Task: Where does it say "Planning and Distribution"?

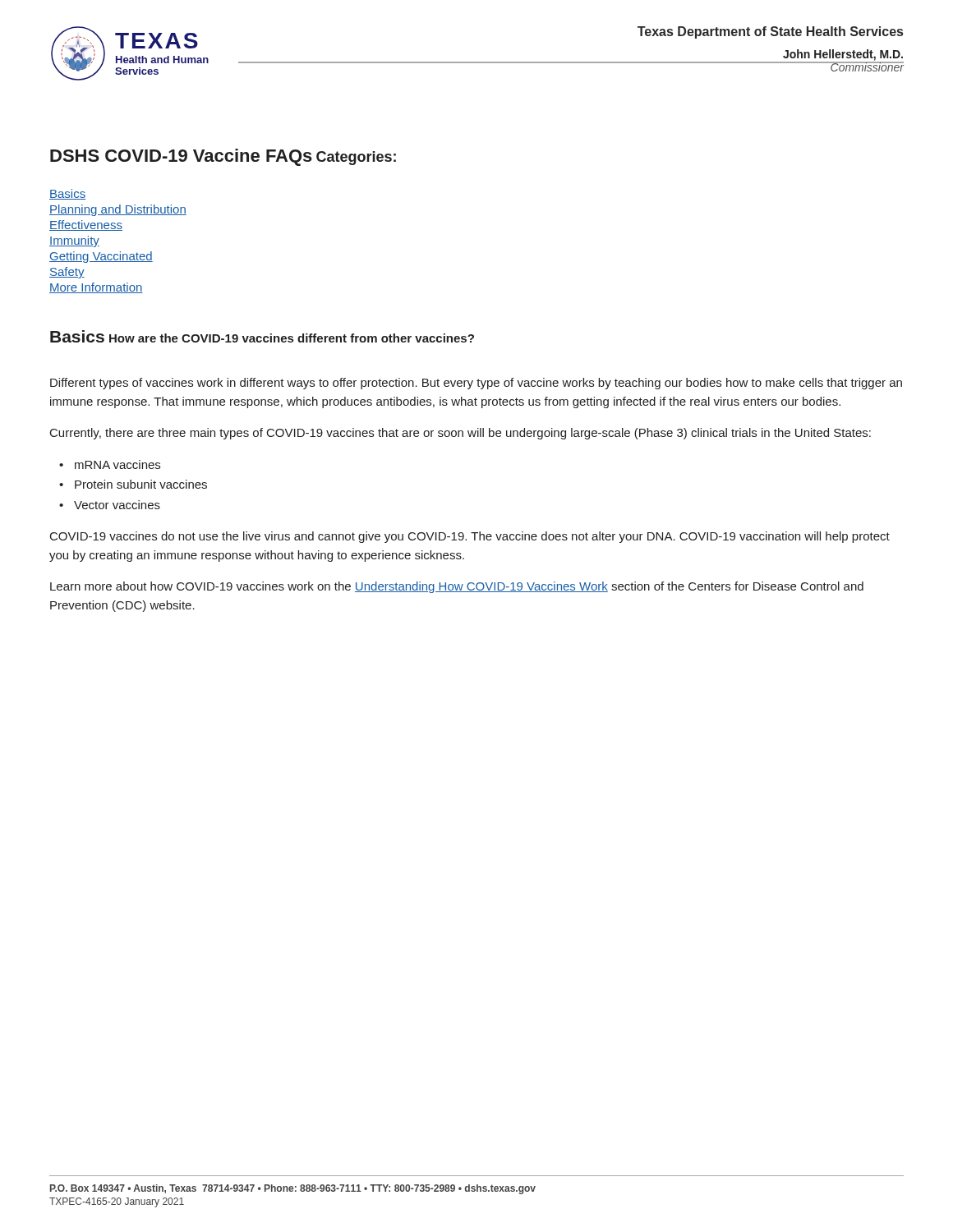Action: click(118, 210)
